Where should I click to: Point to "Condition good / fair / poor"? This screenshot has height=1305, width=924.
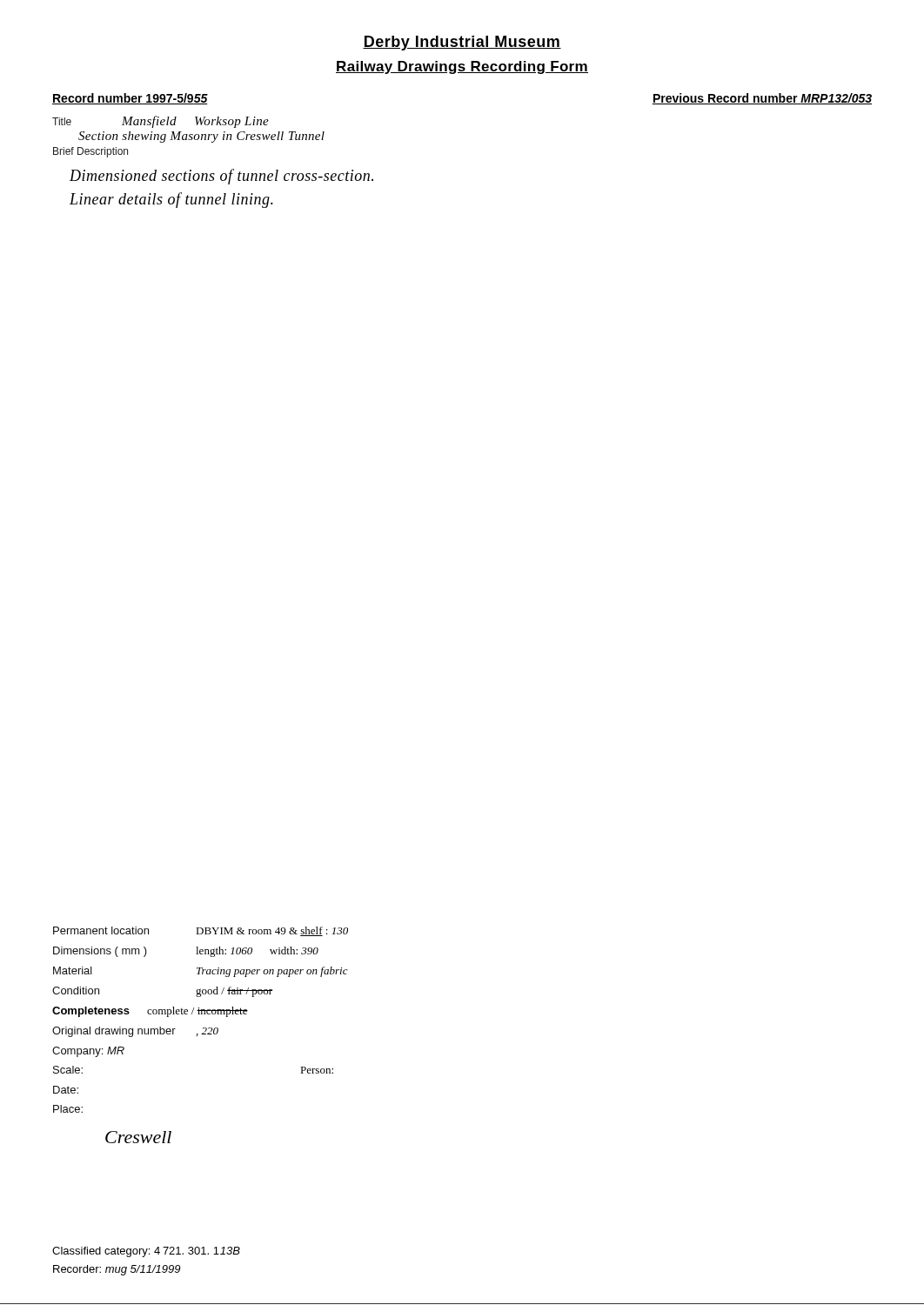click(74, 991)
